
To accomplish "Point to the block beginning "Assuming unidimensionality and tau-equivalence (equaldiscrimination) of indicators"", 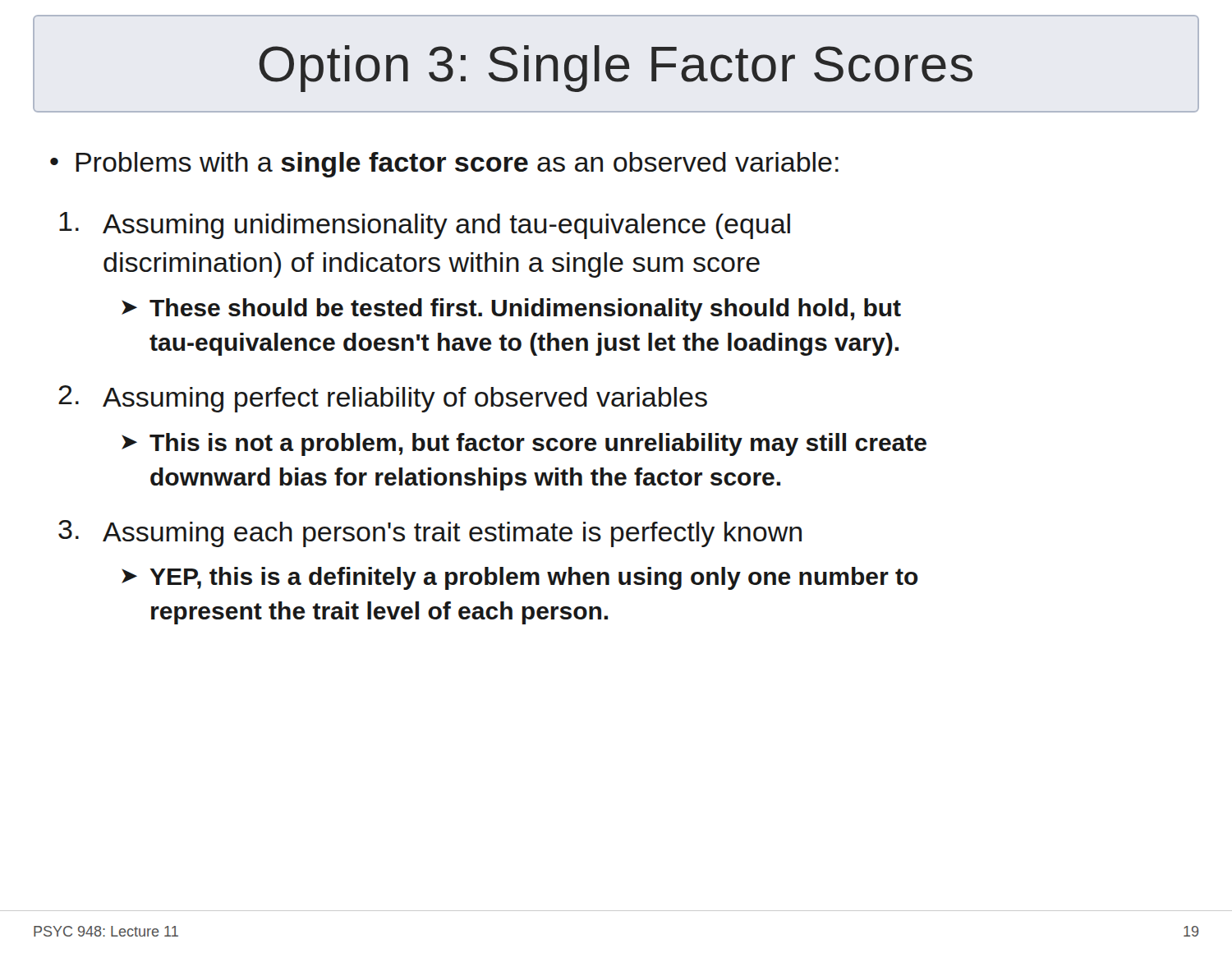I will 425,244.
